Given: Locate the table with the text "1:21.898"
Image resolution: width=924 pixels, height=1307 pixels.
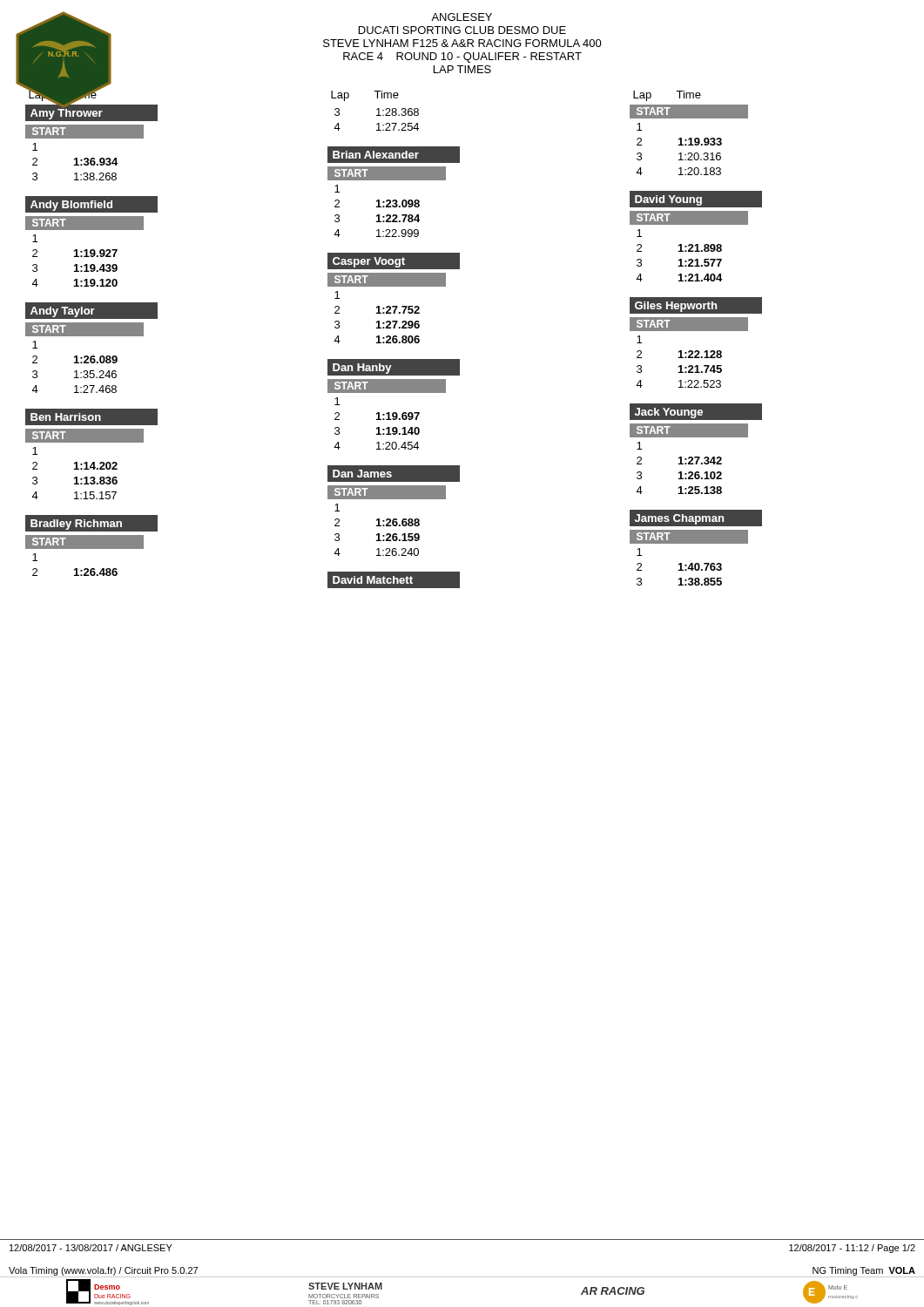Looking at the screenshot, I should [x=764, y=238].
